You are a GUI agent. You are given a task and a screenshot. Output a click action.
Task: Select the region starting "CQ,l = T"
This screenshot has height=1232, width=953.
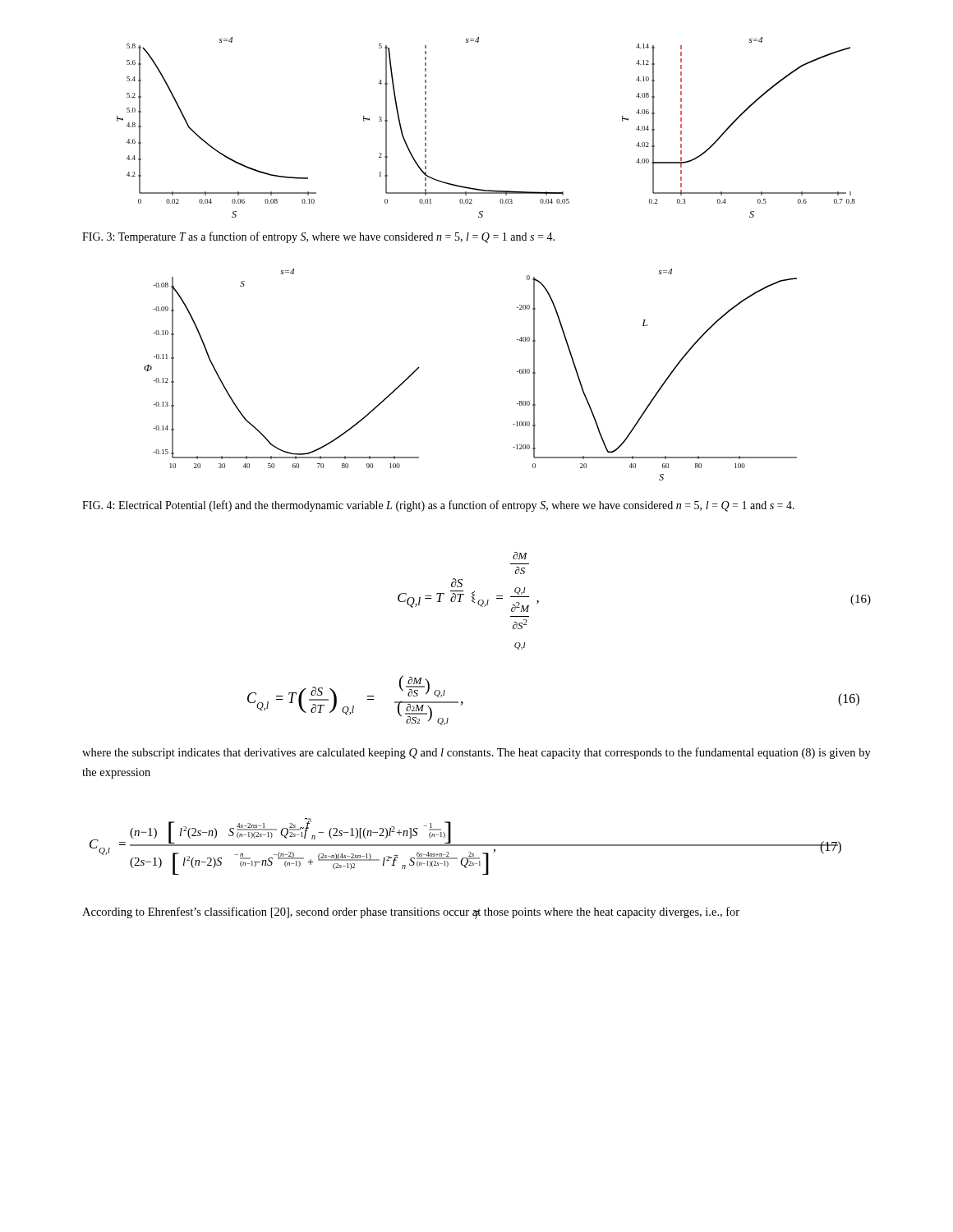point(520,556)
